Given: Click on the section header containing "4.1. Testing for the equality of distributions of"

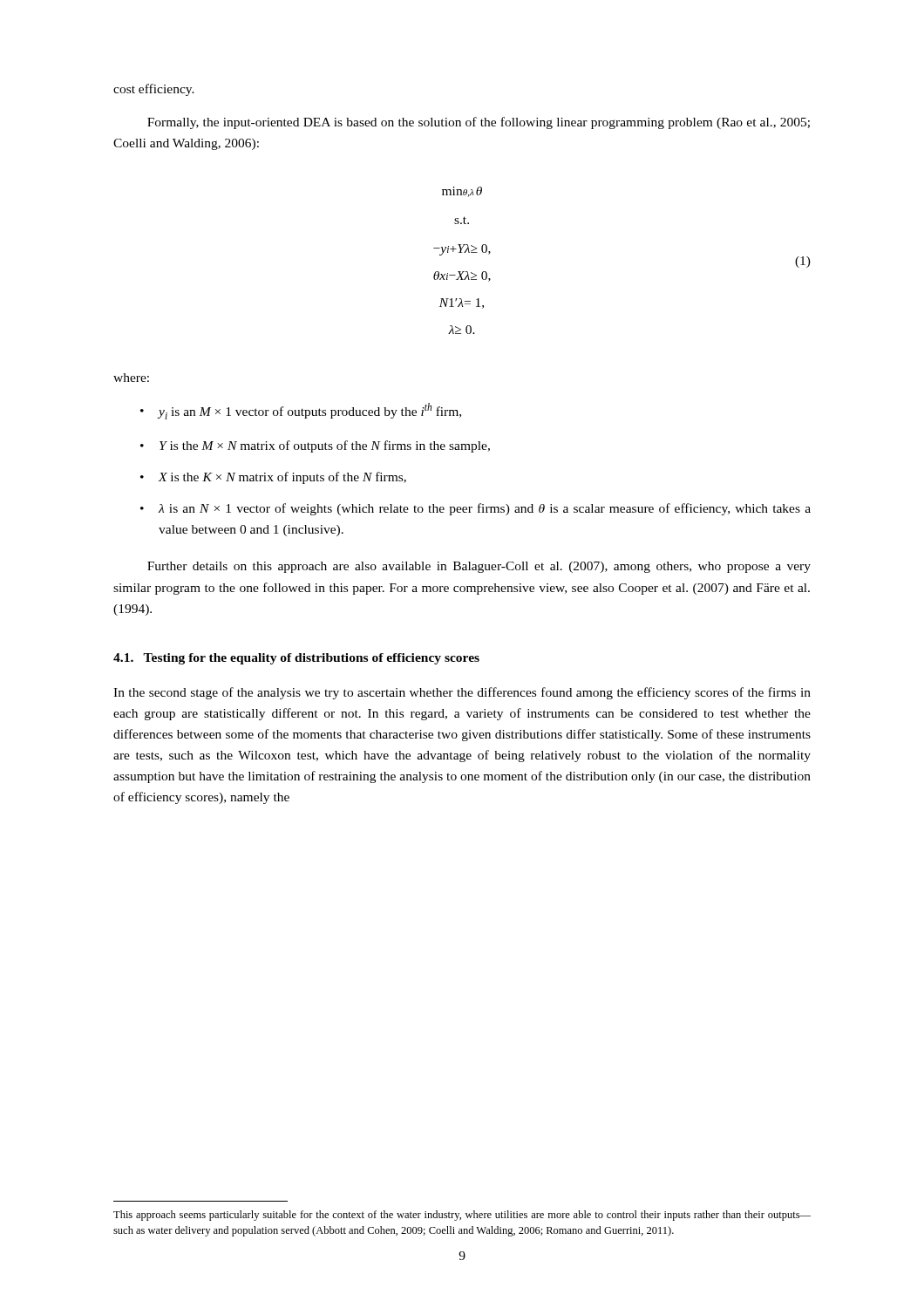Looking at the screenshot, I should (296, 657).
